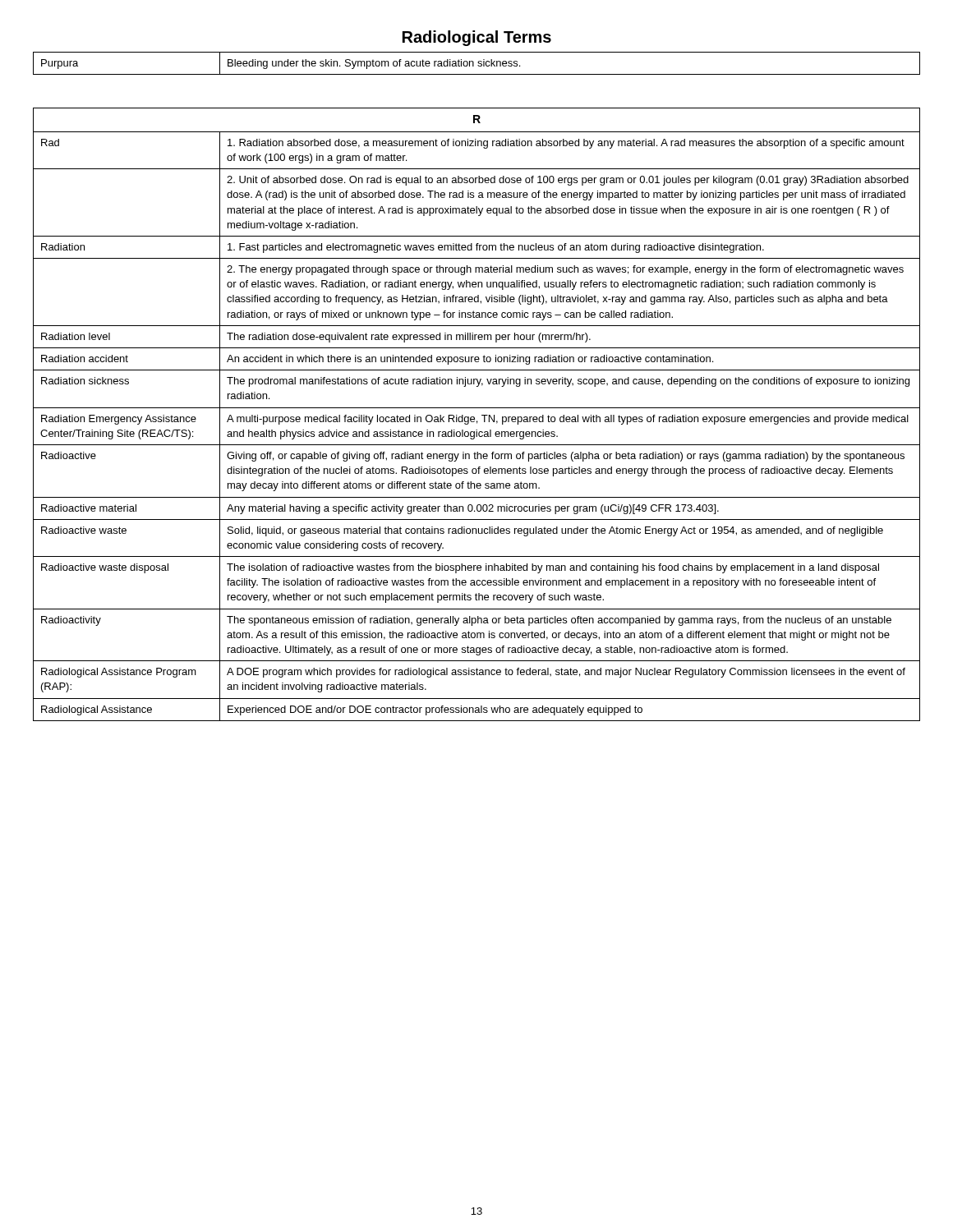Screen dimensions: 1232x953
Task: Select the table that reads "Bleeding under the"
Action: click(x=476, y=63)
